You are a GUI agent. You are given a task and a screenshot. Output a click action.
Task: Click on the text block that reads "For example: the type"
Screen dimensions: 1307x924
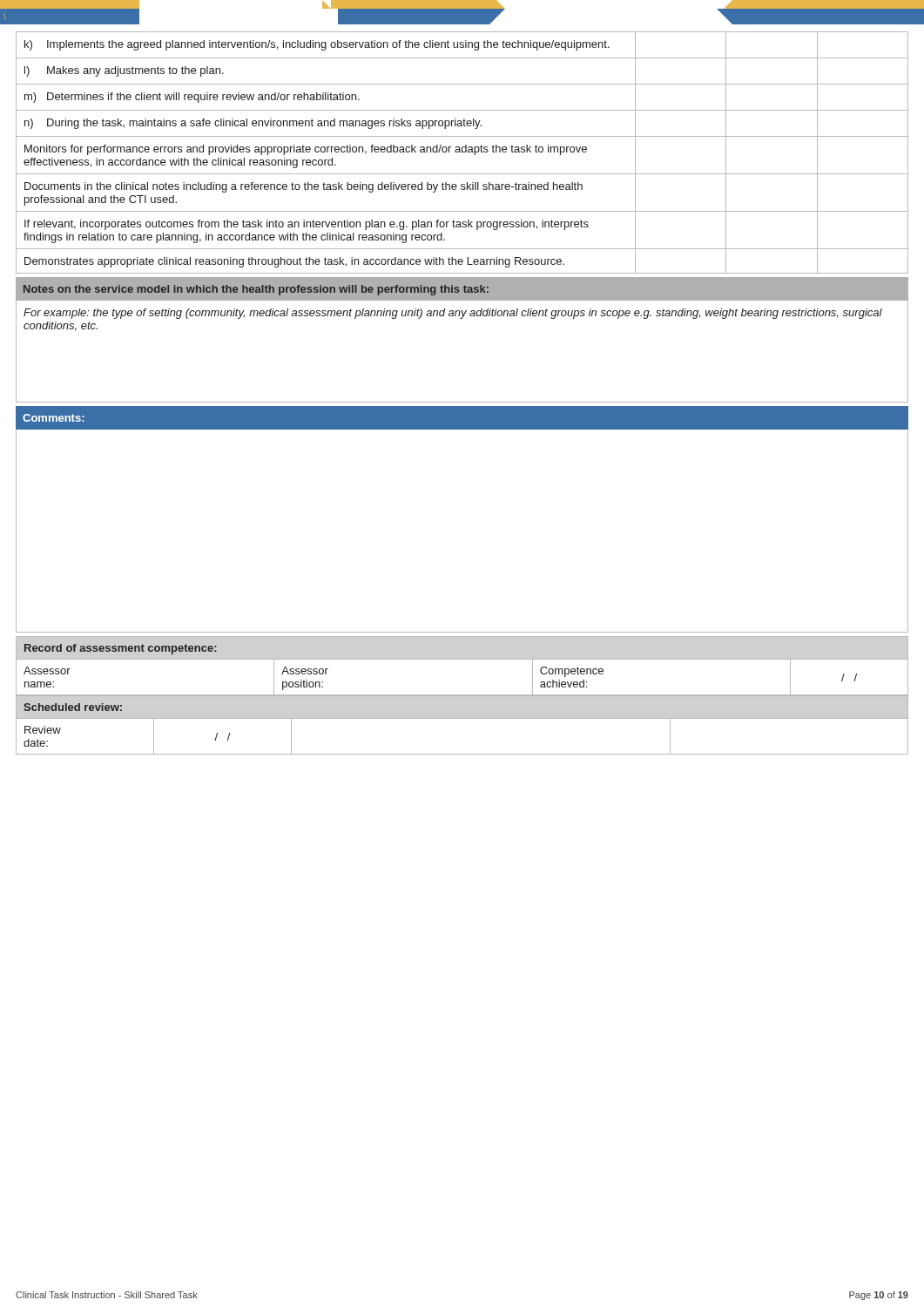[x=462, y=352]
